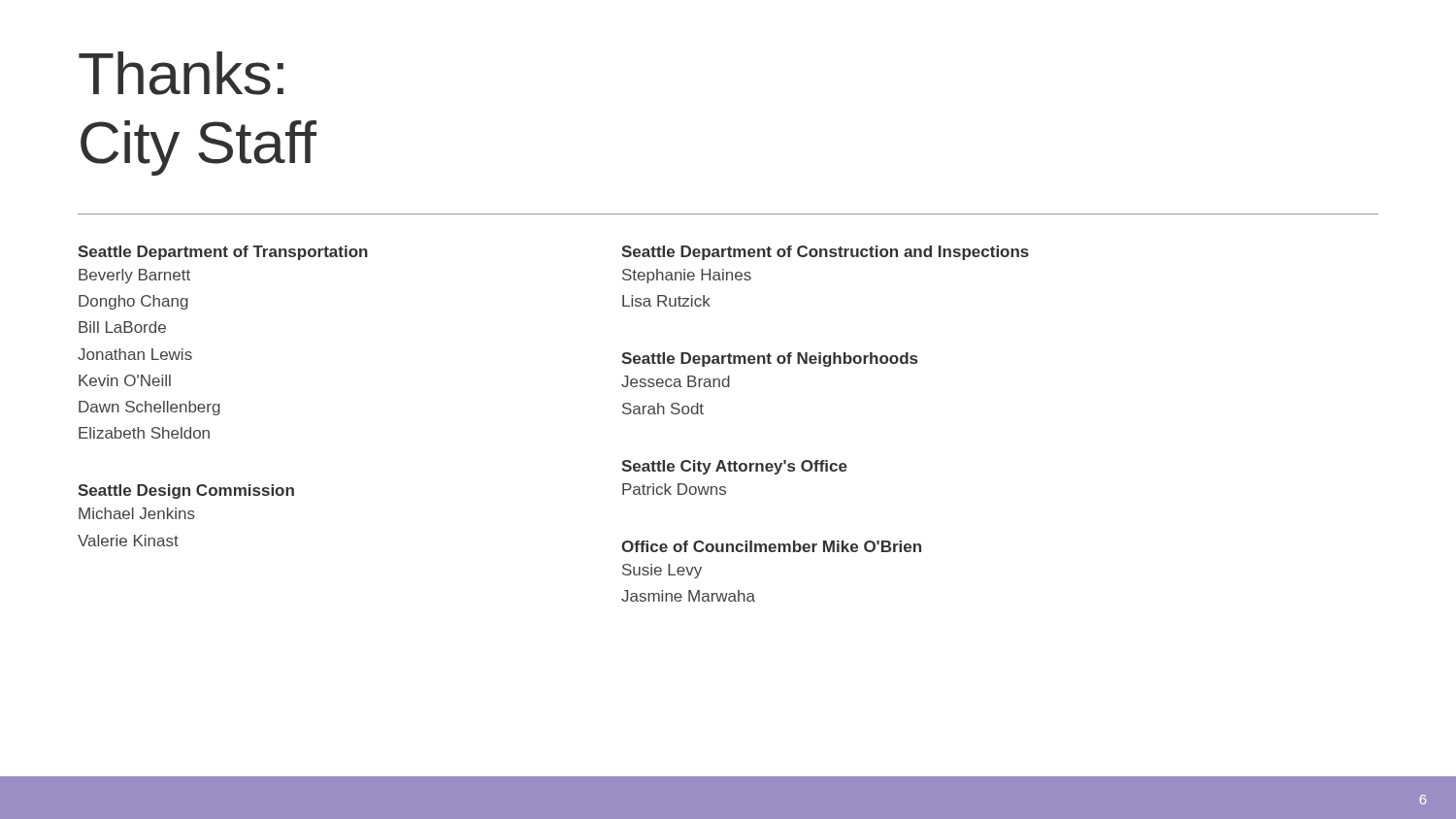1456x819 pixels.
Task: Select the region starting "Office of Councilmember Mike"
Action: [772, 547]
